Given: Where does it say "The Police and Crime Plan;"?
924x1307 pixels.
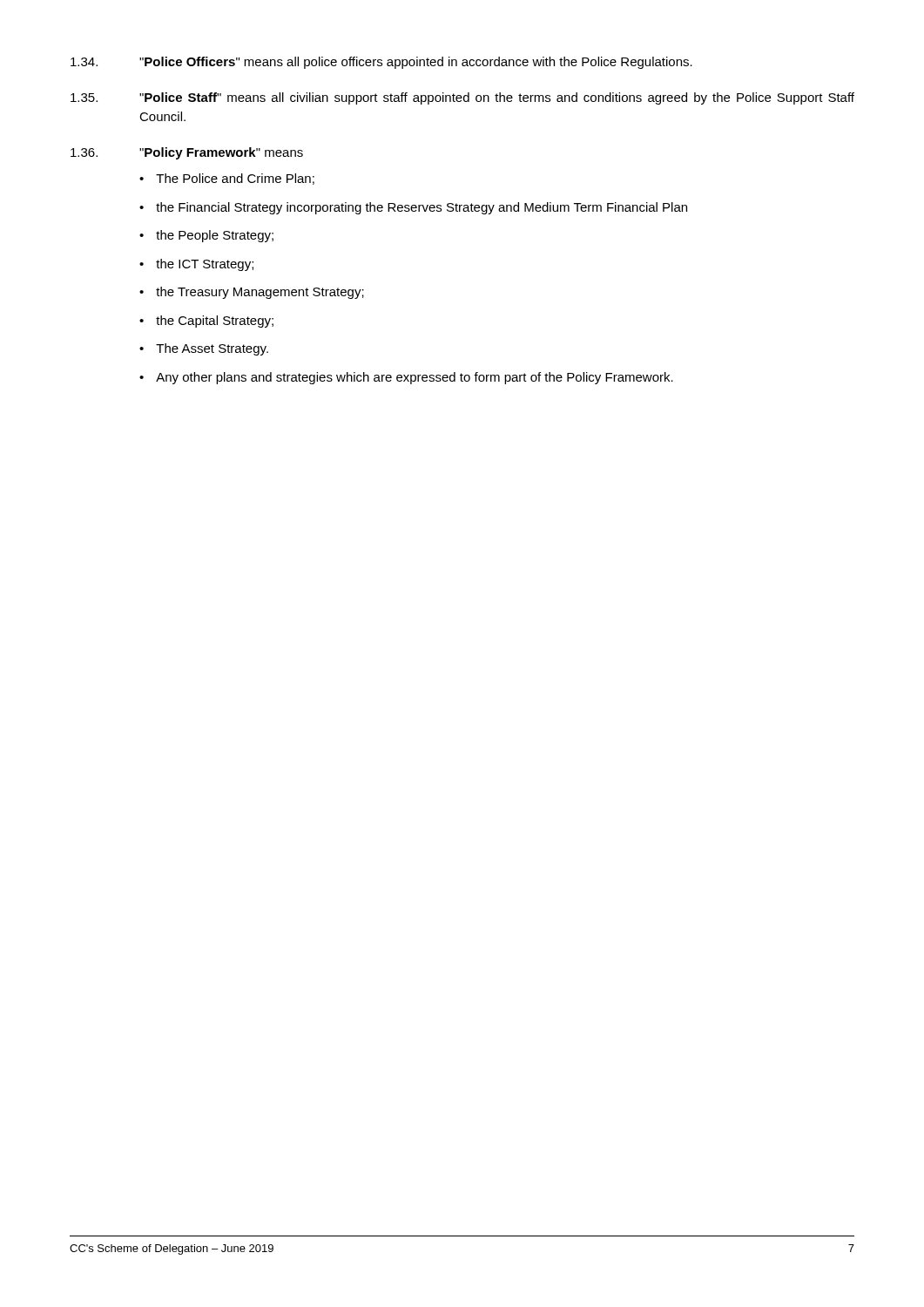Looking at the screenshot, I should (236, 178).
